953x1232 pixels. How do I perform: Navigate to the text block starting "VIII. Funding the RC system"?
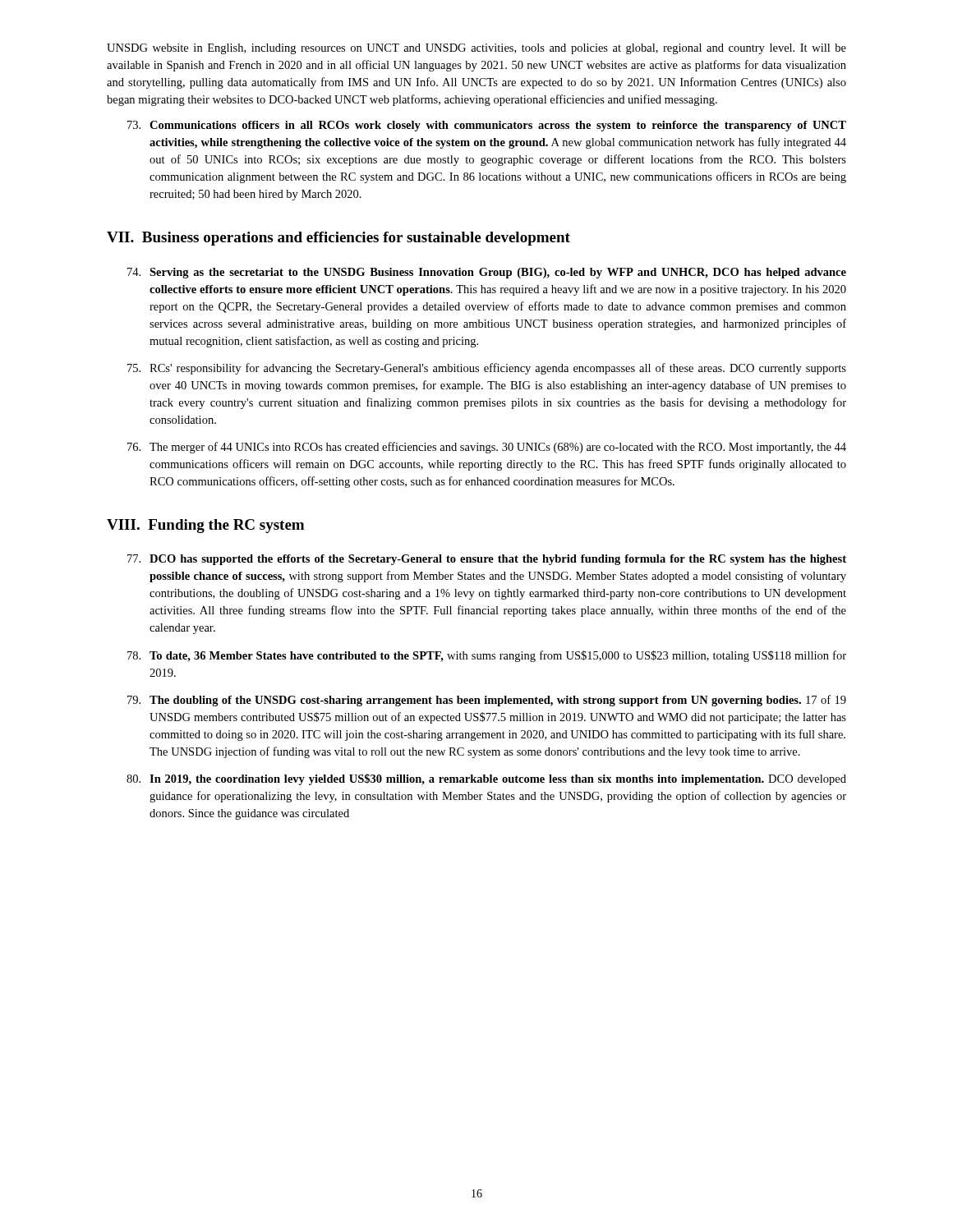pyautogui.click(x=206, y=524)
